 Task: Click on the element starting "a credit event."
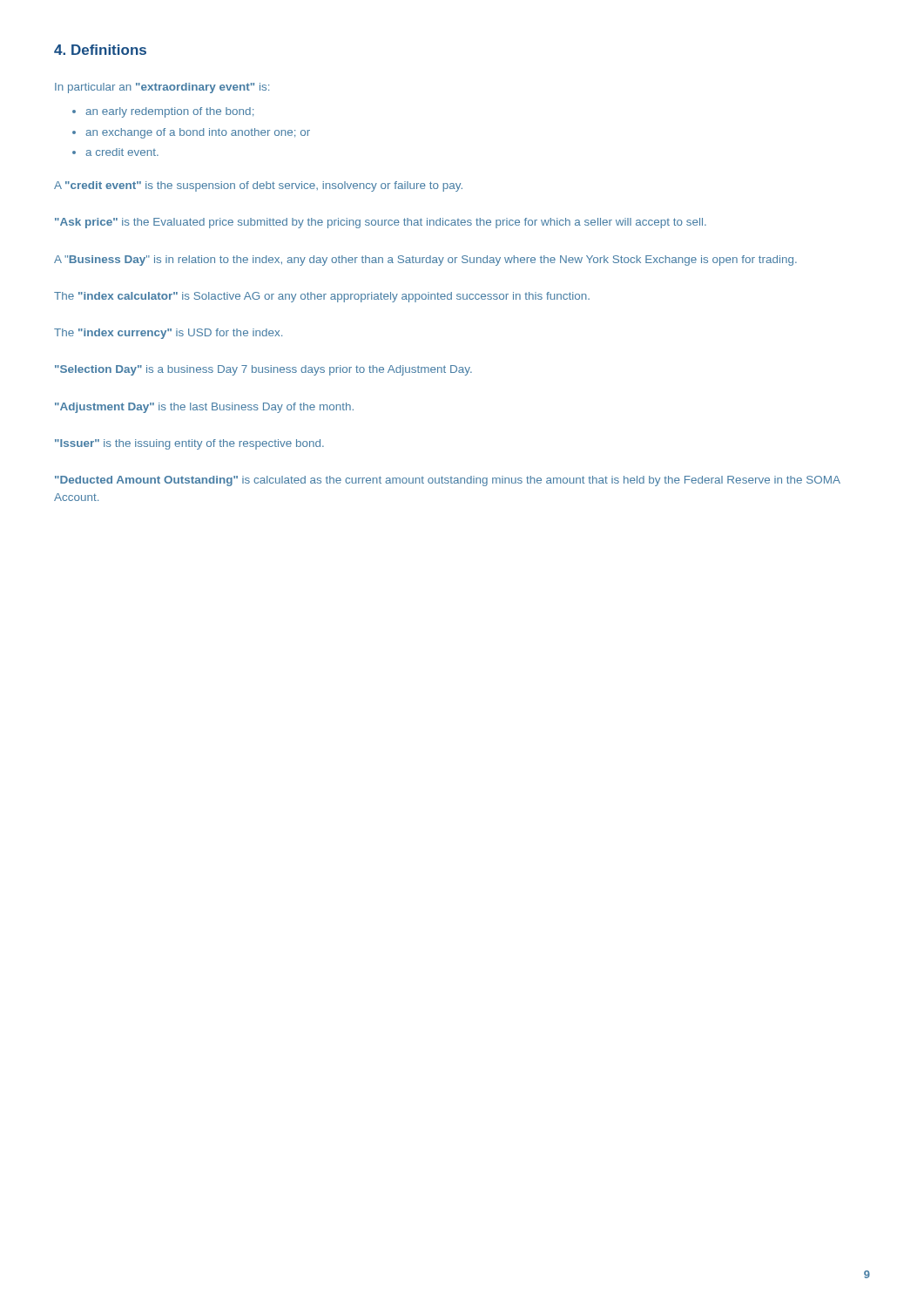(122, 152)
